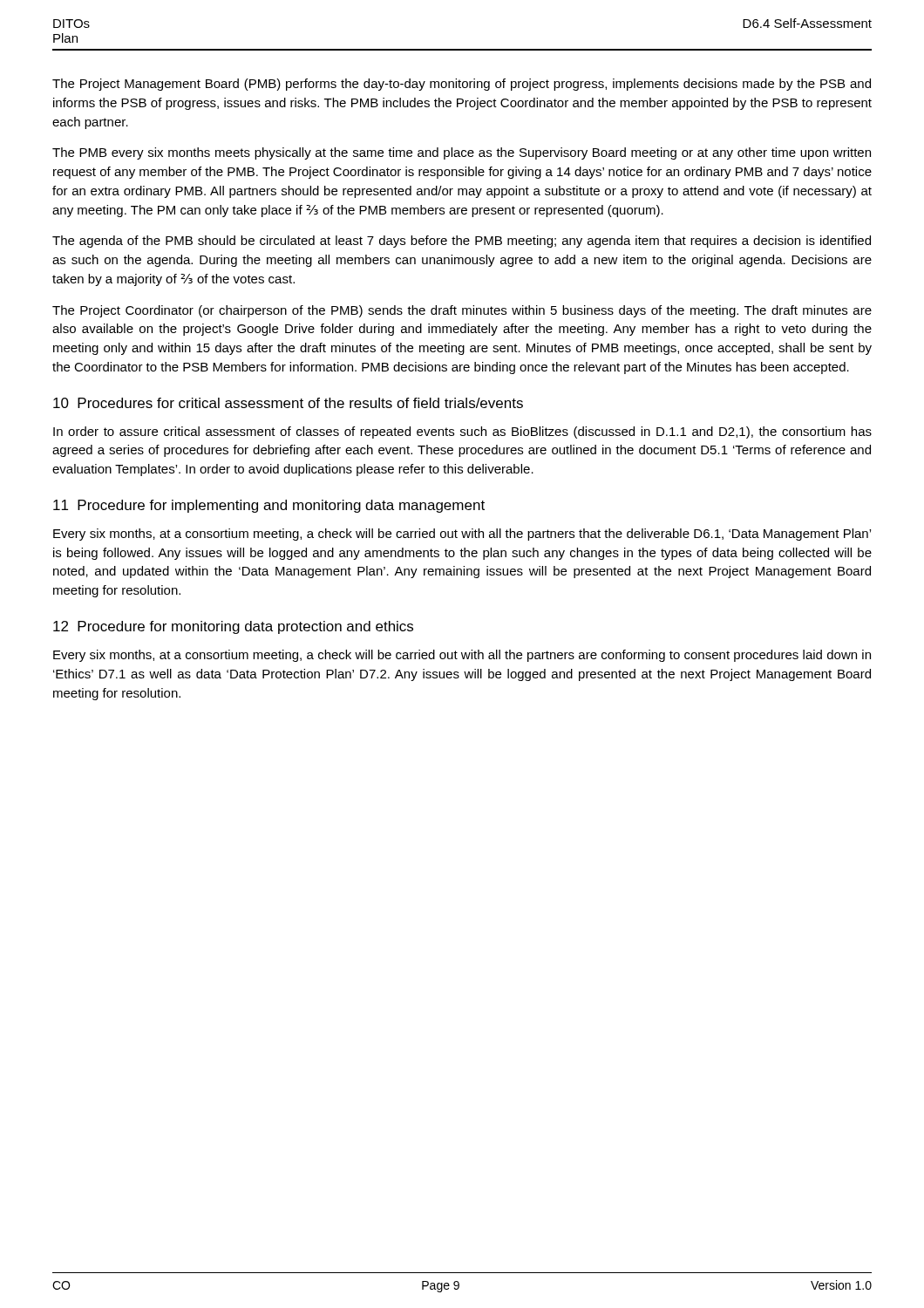Viewport: 924px width, 1308px height.
Task: Find the text block starting "10 Procedures for critical"
Action: (288, 403)
